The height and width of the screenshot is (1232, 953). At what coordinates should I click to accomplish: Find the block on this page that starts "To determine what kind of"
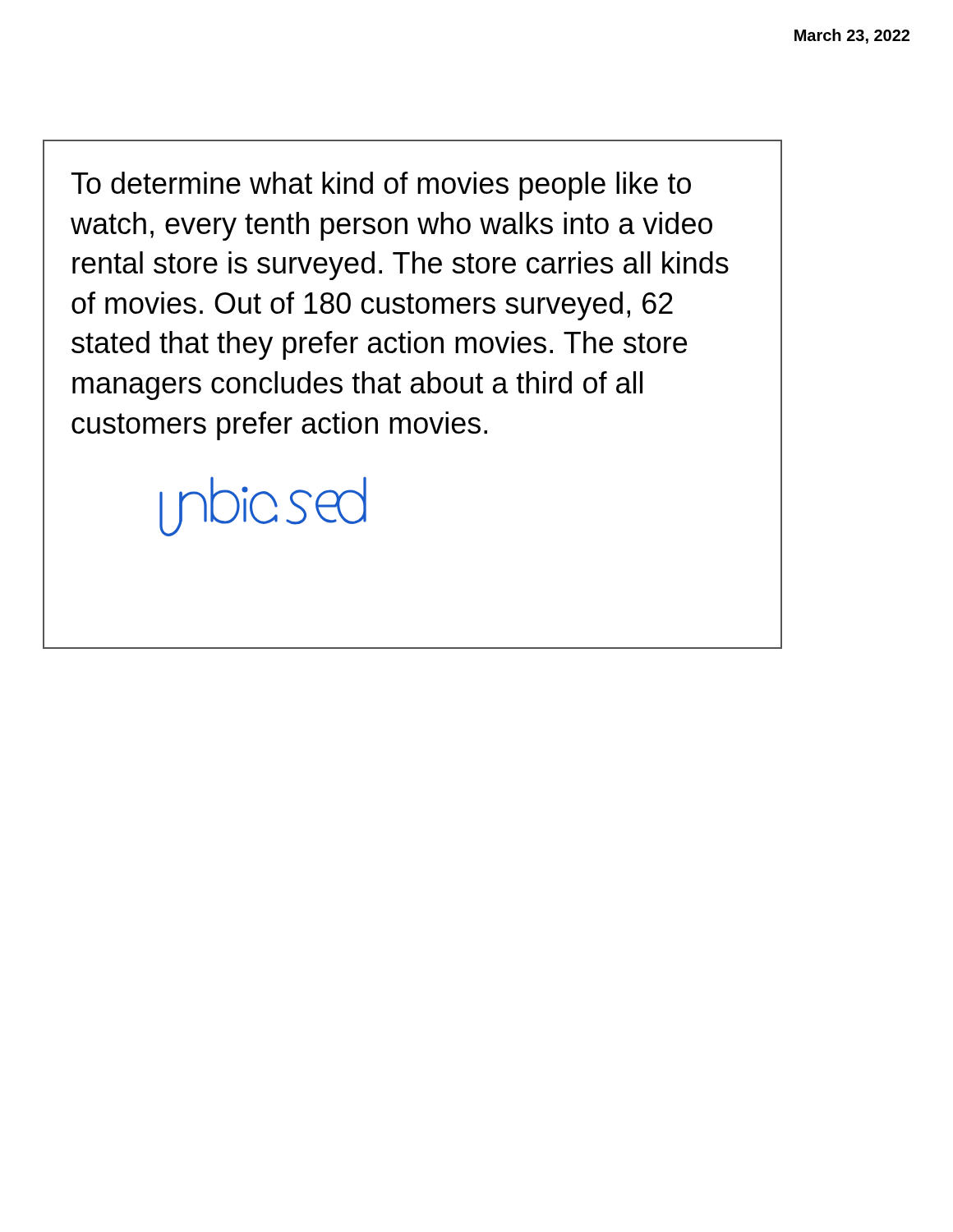(x=400, y=303)
